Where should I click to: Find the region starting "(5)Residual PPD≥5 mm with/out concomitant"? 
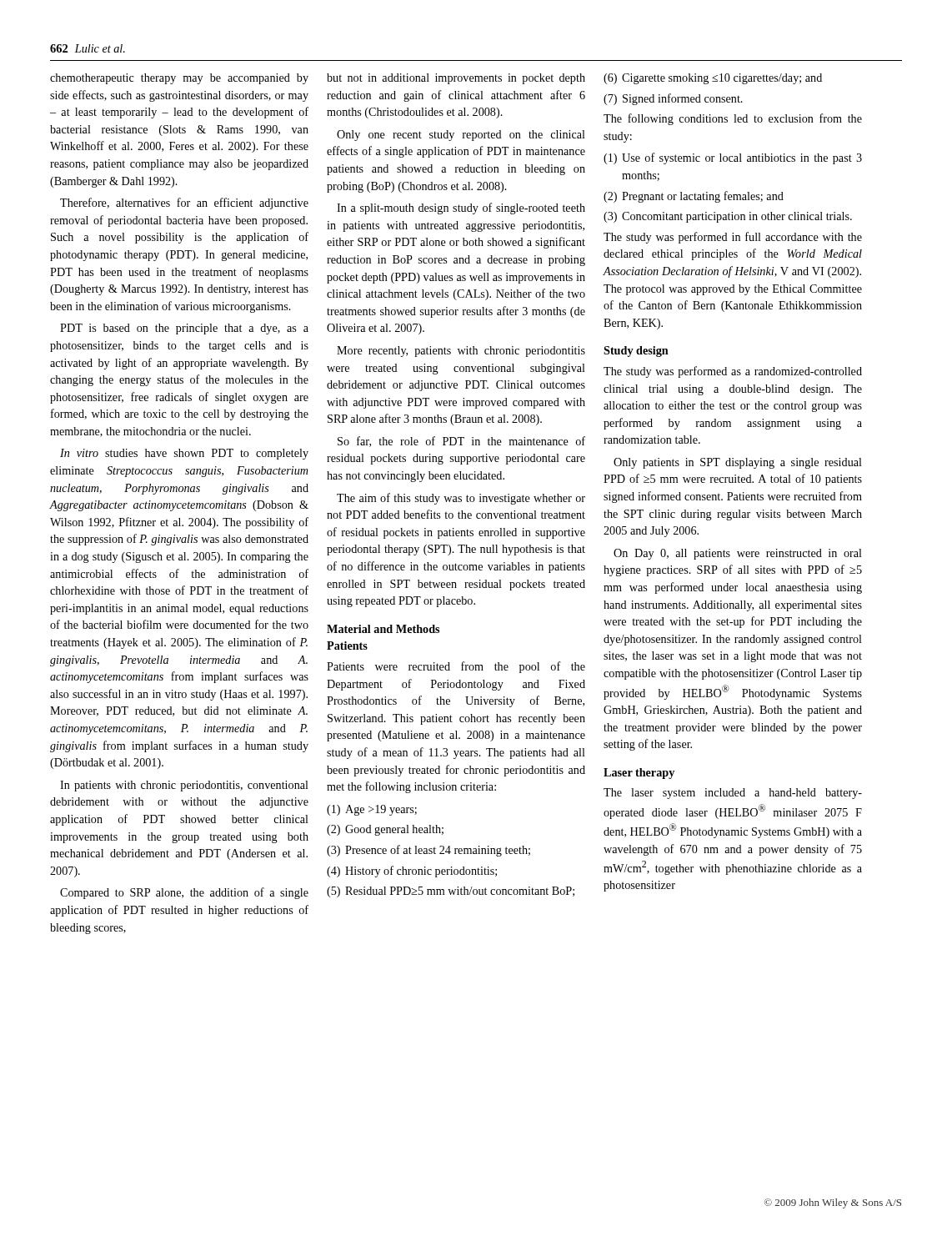tap(456, 891)
